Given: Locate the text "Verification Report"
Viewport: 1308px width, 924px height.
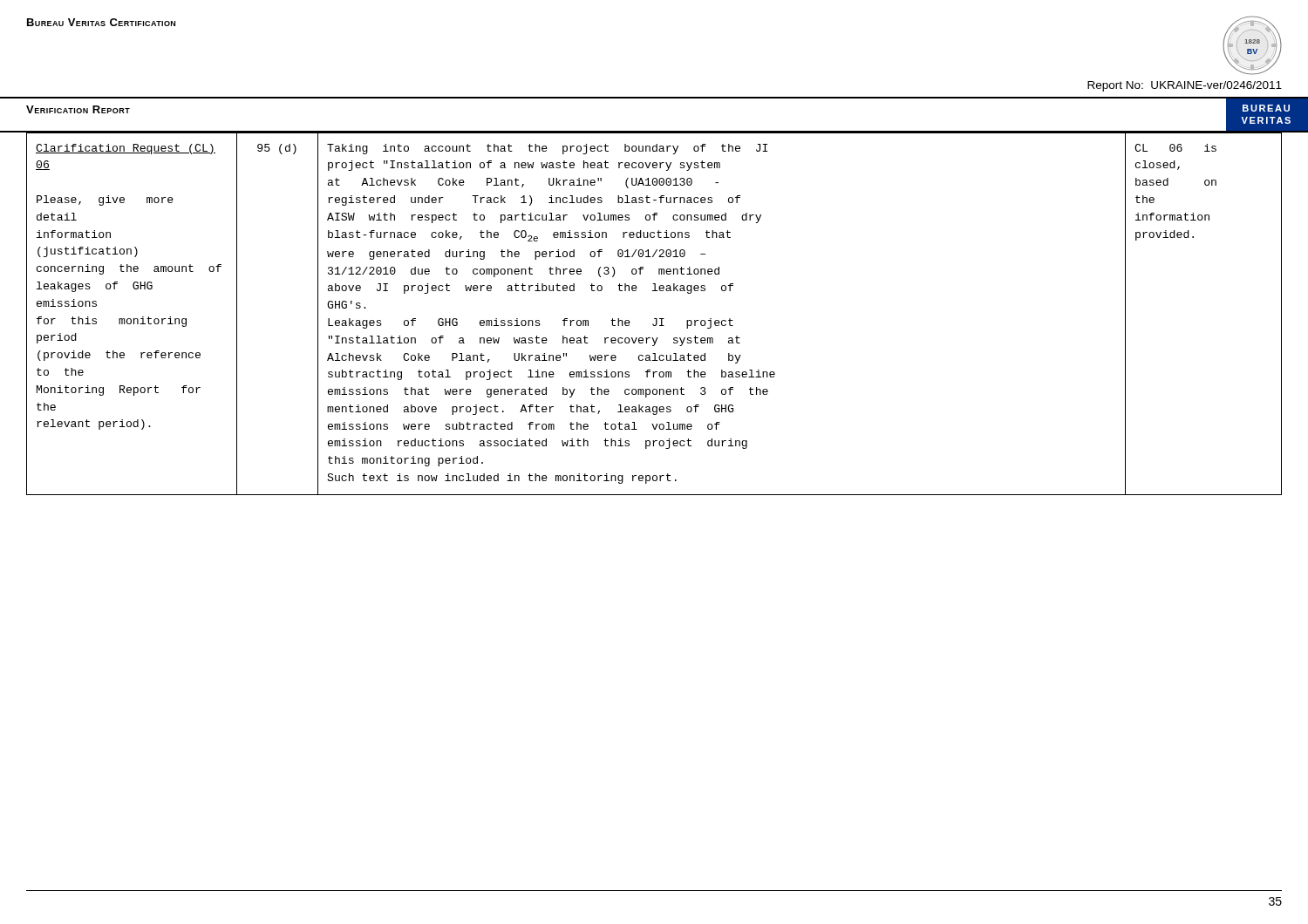Looking at the screenshot, I should 78,109.
